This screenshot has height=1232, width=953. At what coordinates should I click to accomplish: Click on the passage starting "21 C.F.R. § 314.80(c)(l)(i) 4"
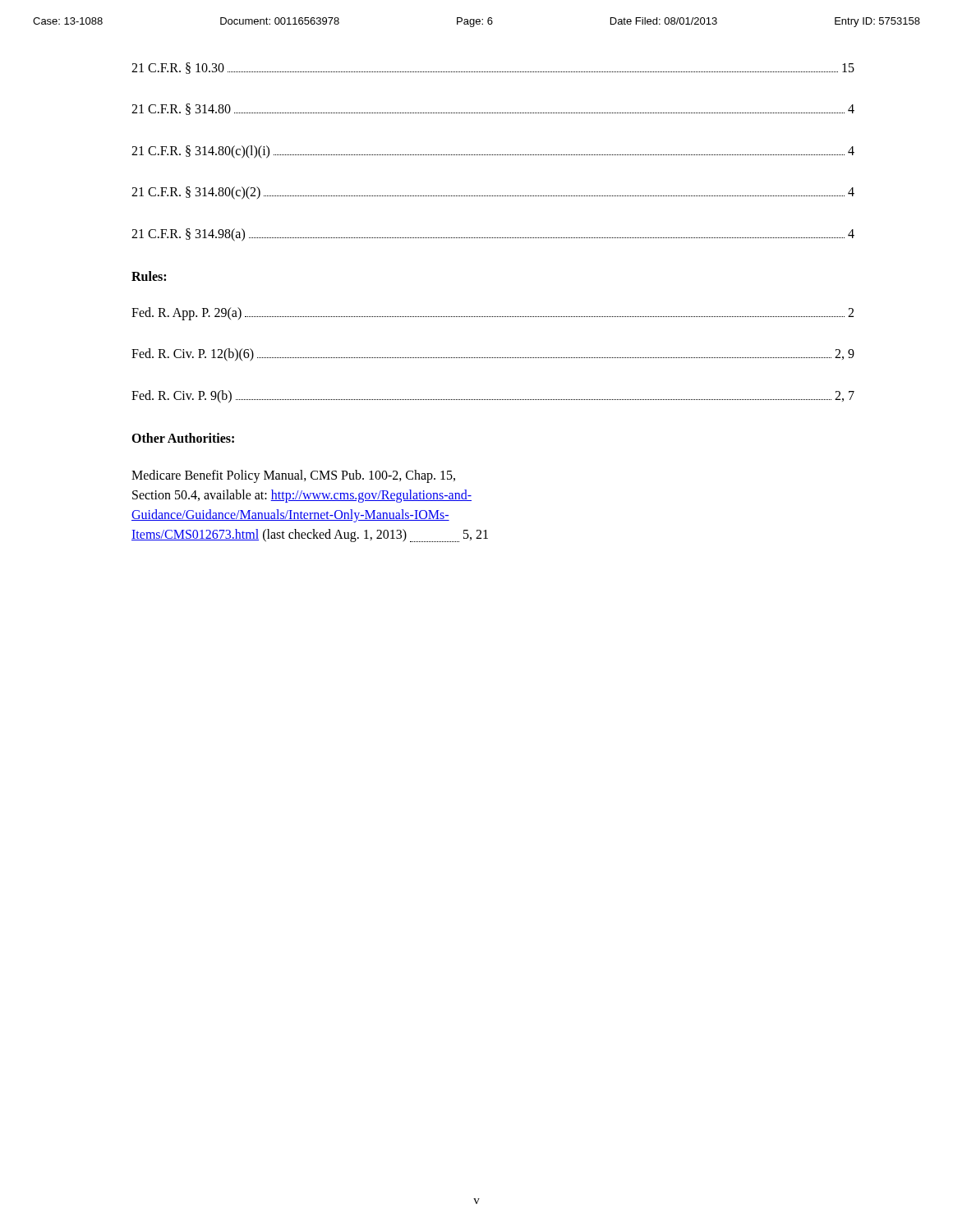click(493, 151)
